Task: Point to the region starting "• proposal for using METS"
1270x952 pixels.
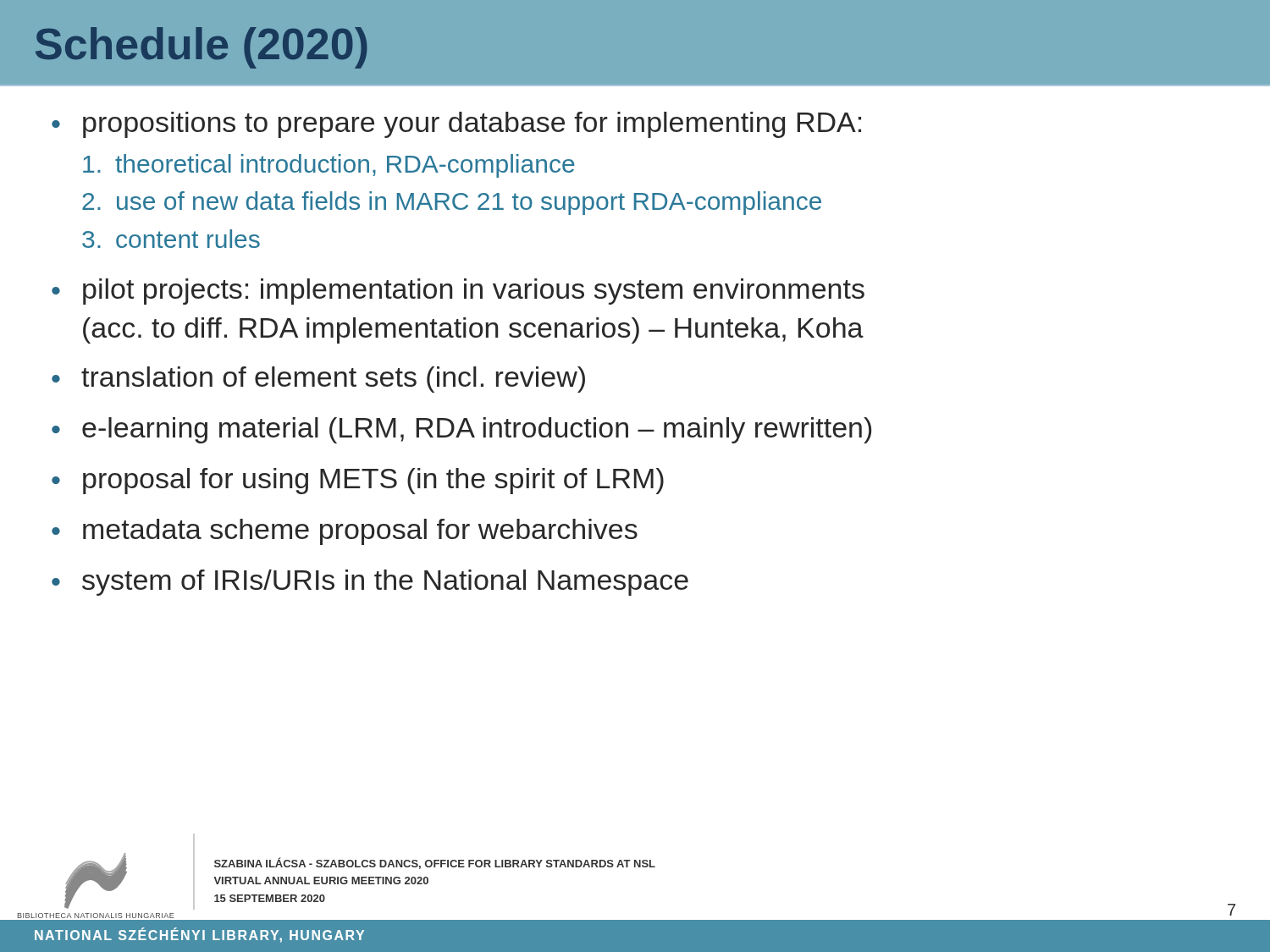Action: tap(635, 480)
